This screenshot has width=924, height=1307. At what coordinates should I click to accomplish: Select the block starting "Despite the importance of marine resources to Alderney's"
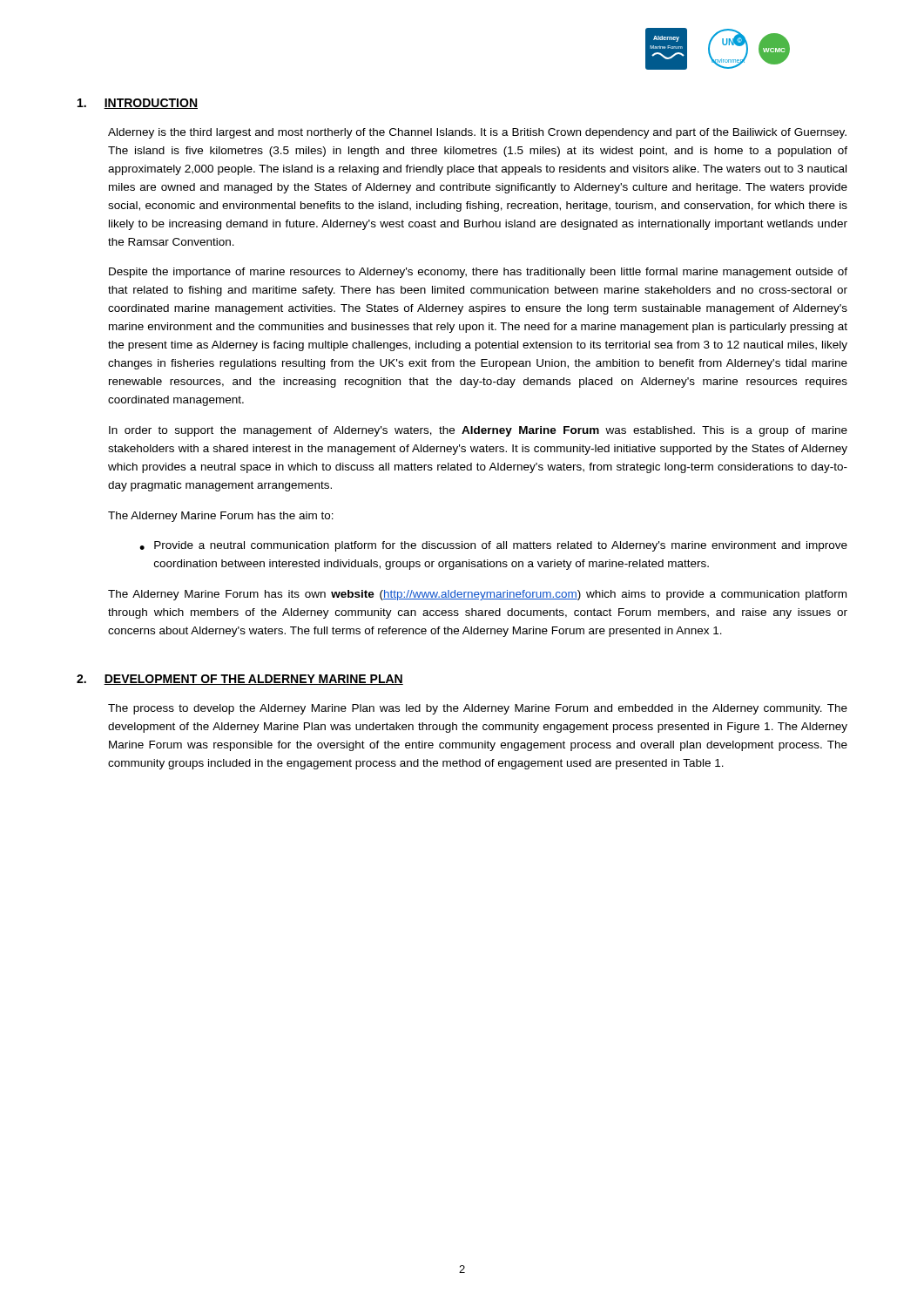pyautogui.click(x=478, y=336)
